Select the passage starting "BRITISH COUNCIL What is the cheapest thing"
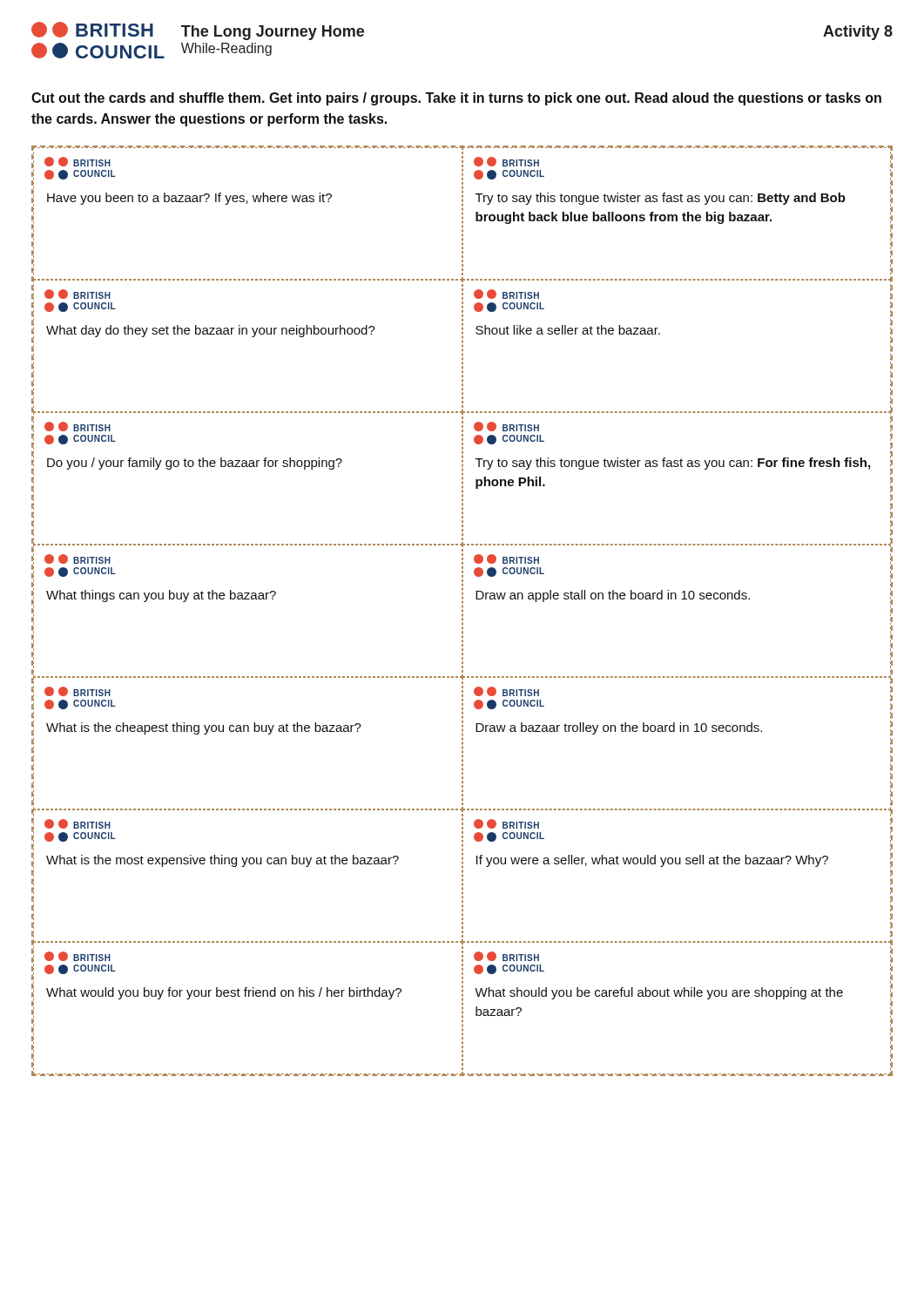This screenshot has width=924, height=1307. (x=248, y=743)
